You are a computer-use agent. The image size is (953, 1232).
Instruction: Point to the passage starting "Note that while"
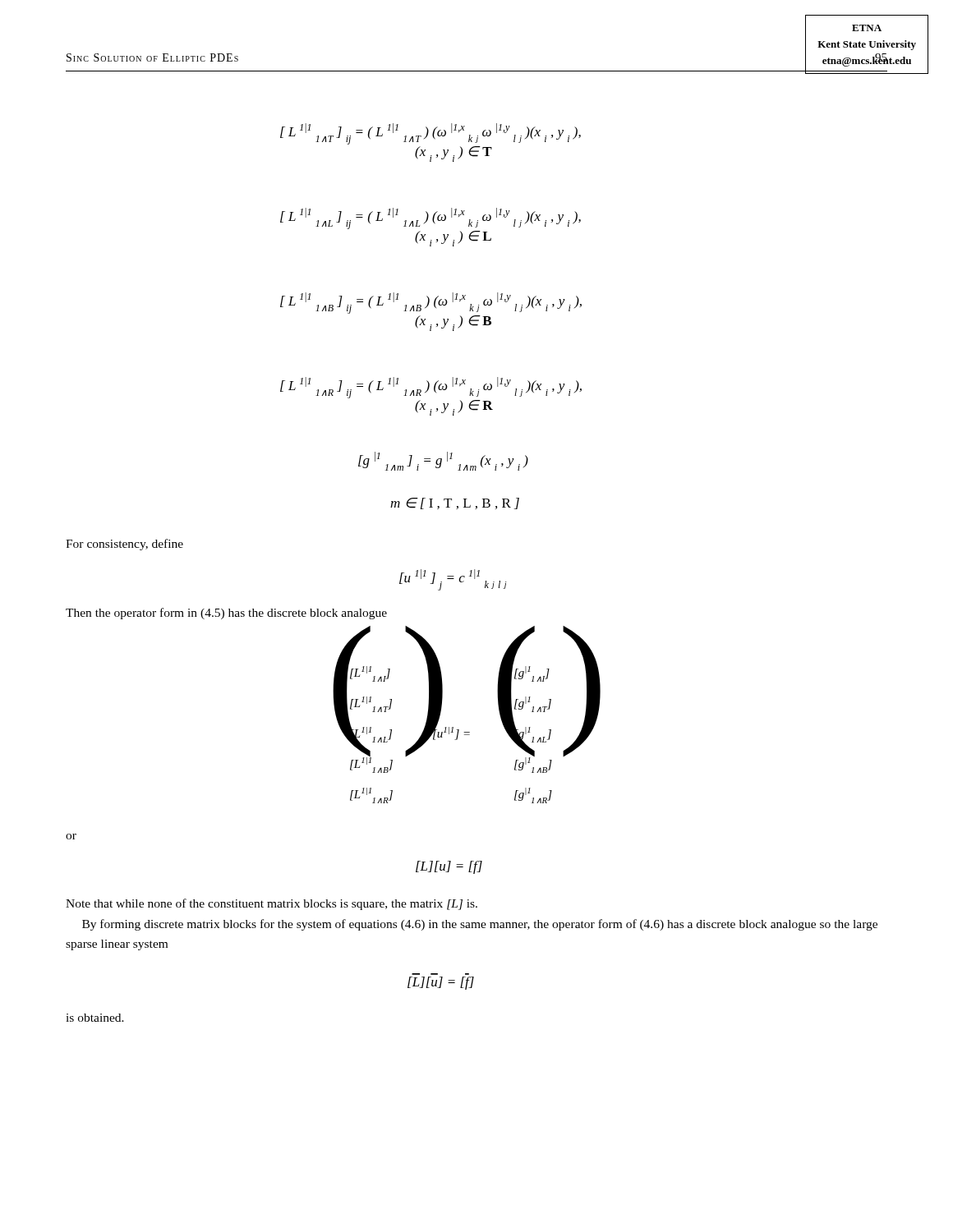tap(472, 923)
